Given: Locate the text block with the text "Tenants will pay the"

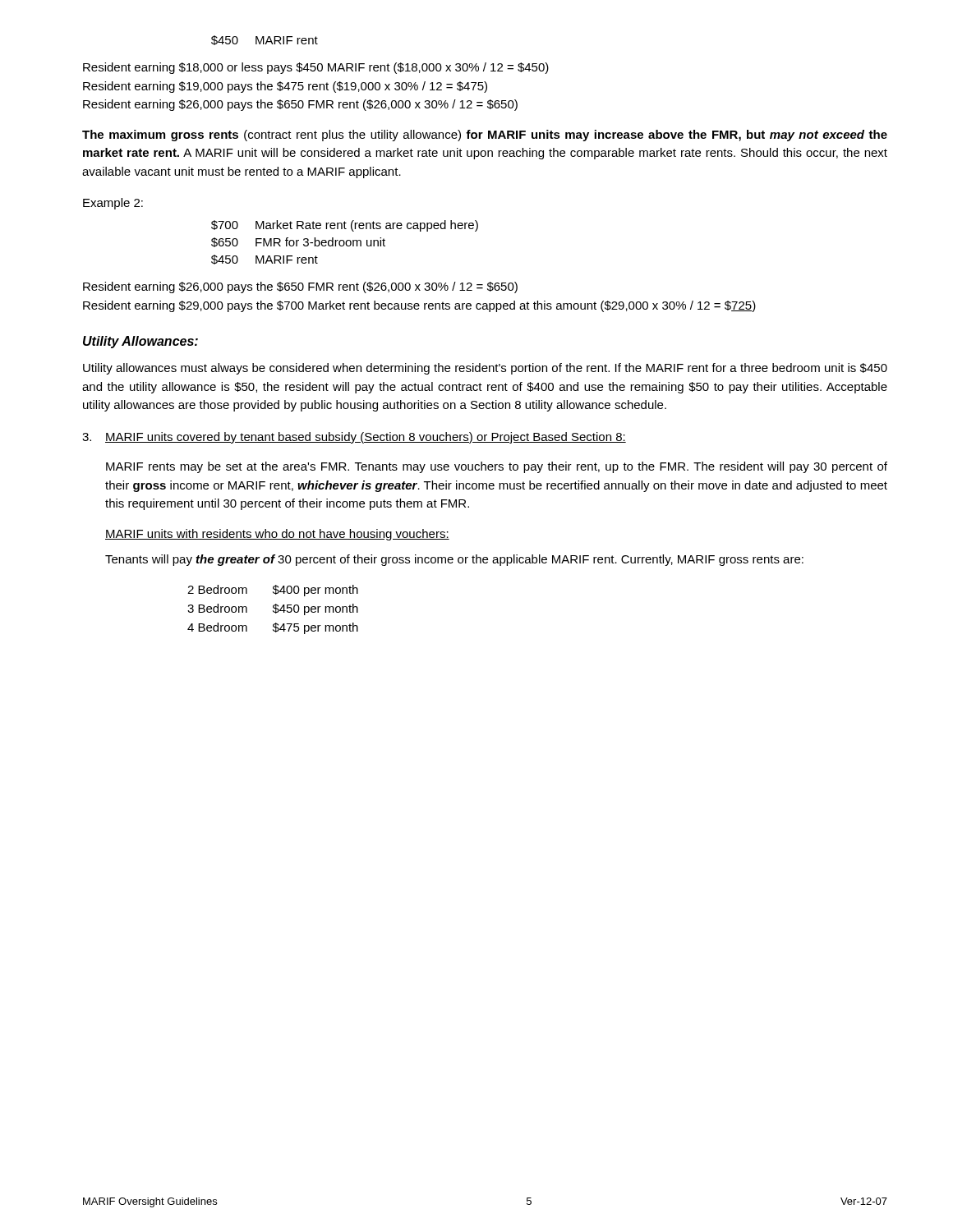Looking at the screenshot, I should tap(455, 559).
